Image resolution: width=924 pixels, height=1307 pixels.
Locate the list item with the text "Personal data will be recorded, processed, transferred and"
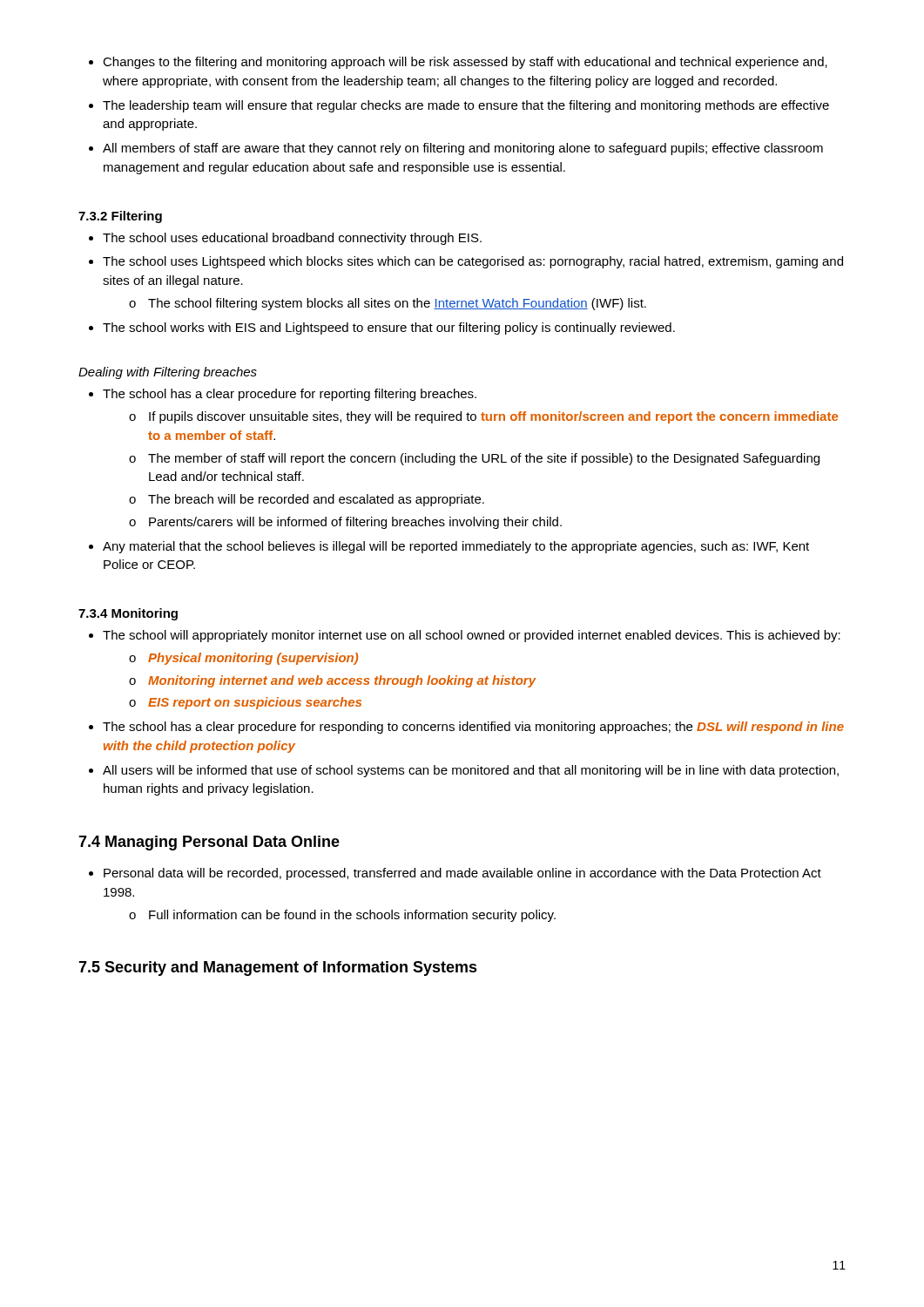[455, 874]
